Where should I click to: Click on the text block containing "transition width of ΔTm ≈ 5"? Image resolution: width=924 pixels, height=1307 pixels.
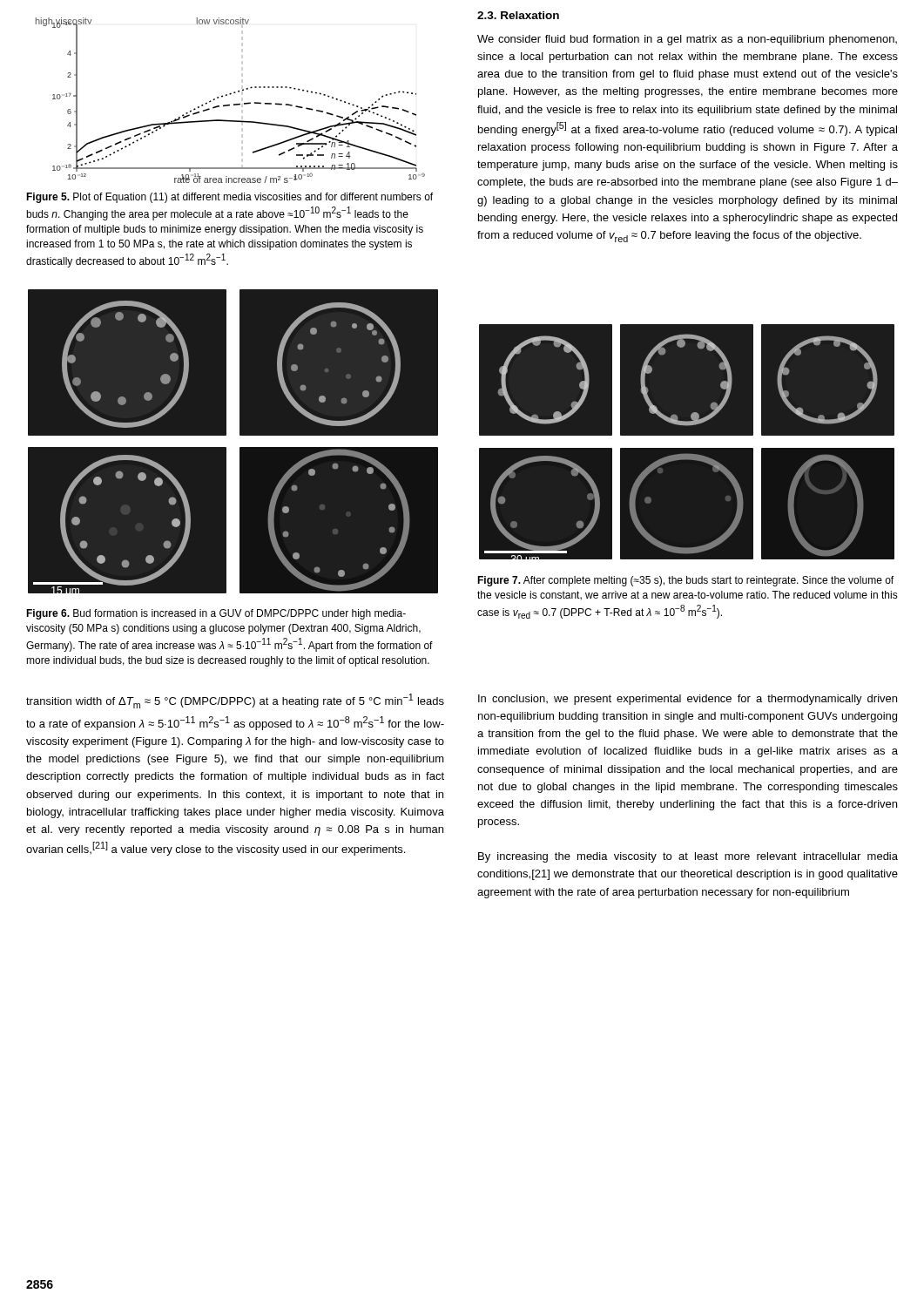235,774
